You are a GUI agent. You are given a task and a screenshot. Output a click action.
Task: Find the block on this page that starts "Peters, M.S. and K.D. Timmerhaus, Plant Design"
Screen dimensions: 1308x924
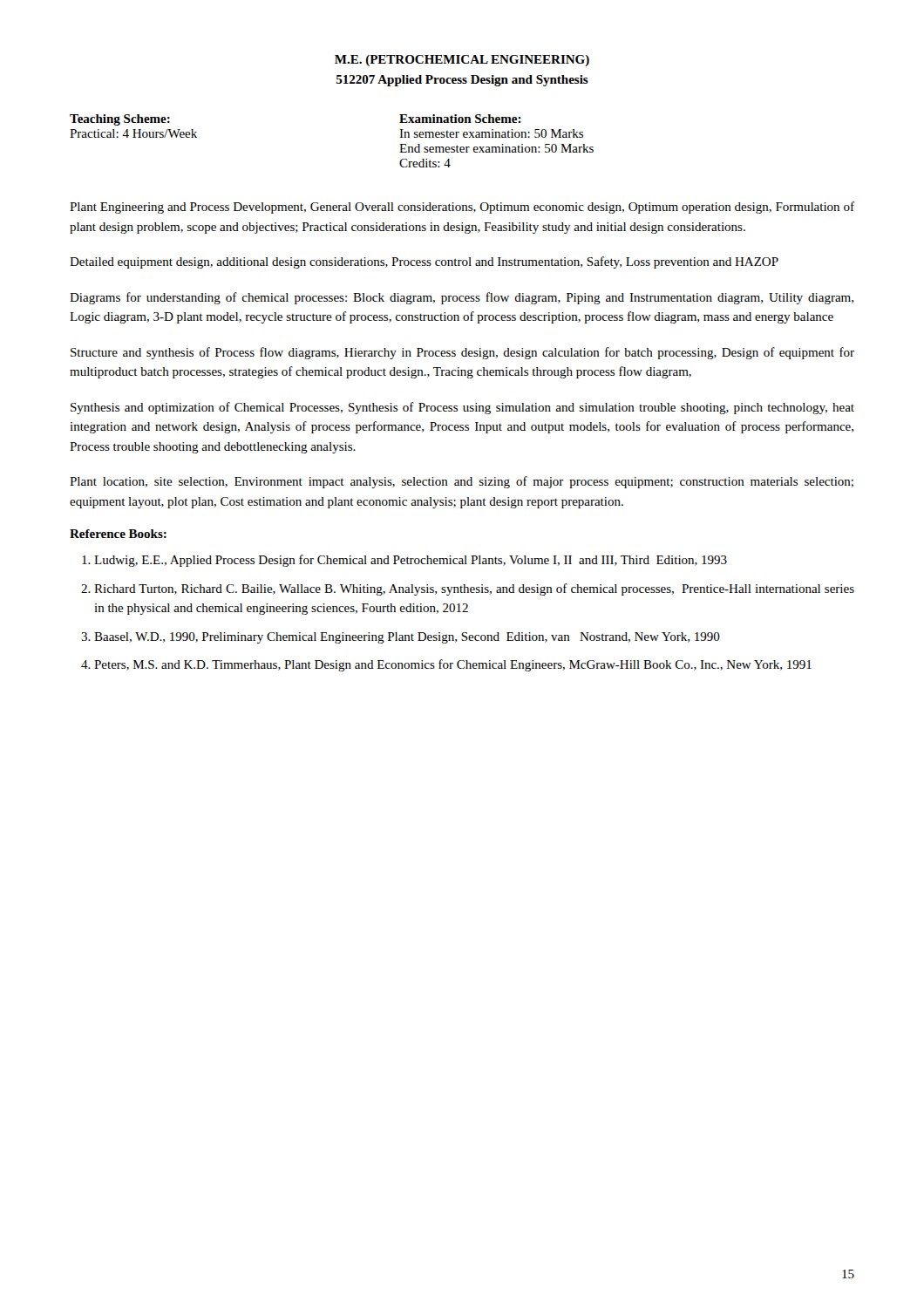(453, 664)
